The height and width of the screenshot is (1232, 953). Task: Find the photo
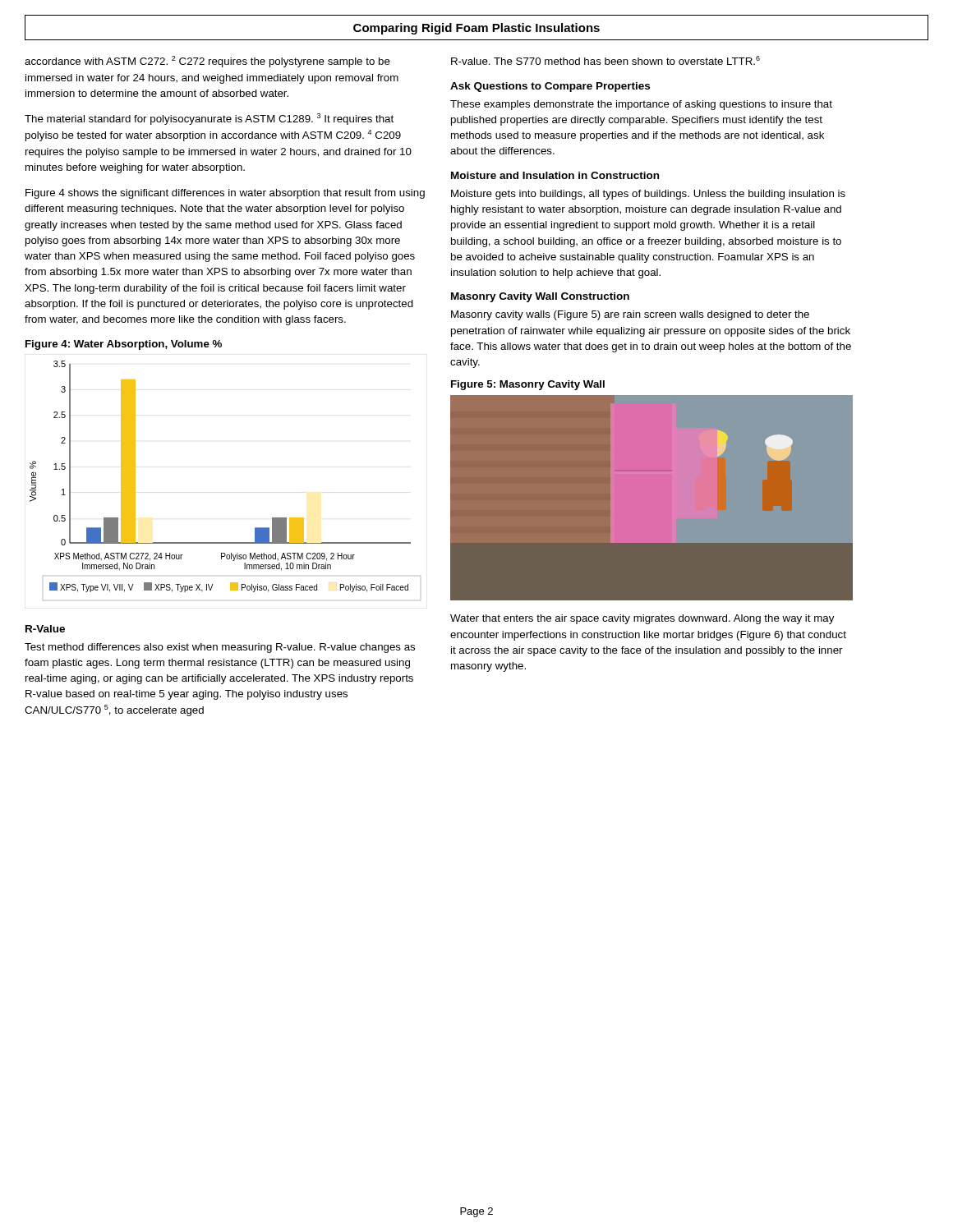coord(651,498)
